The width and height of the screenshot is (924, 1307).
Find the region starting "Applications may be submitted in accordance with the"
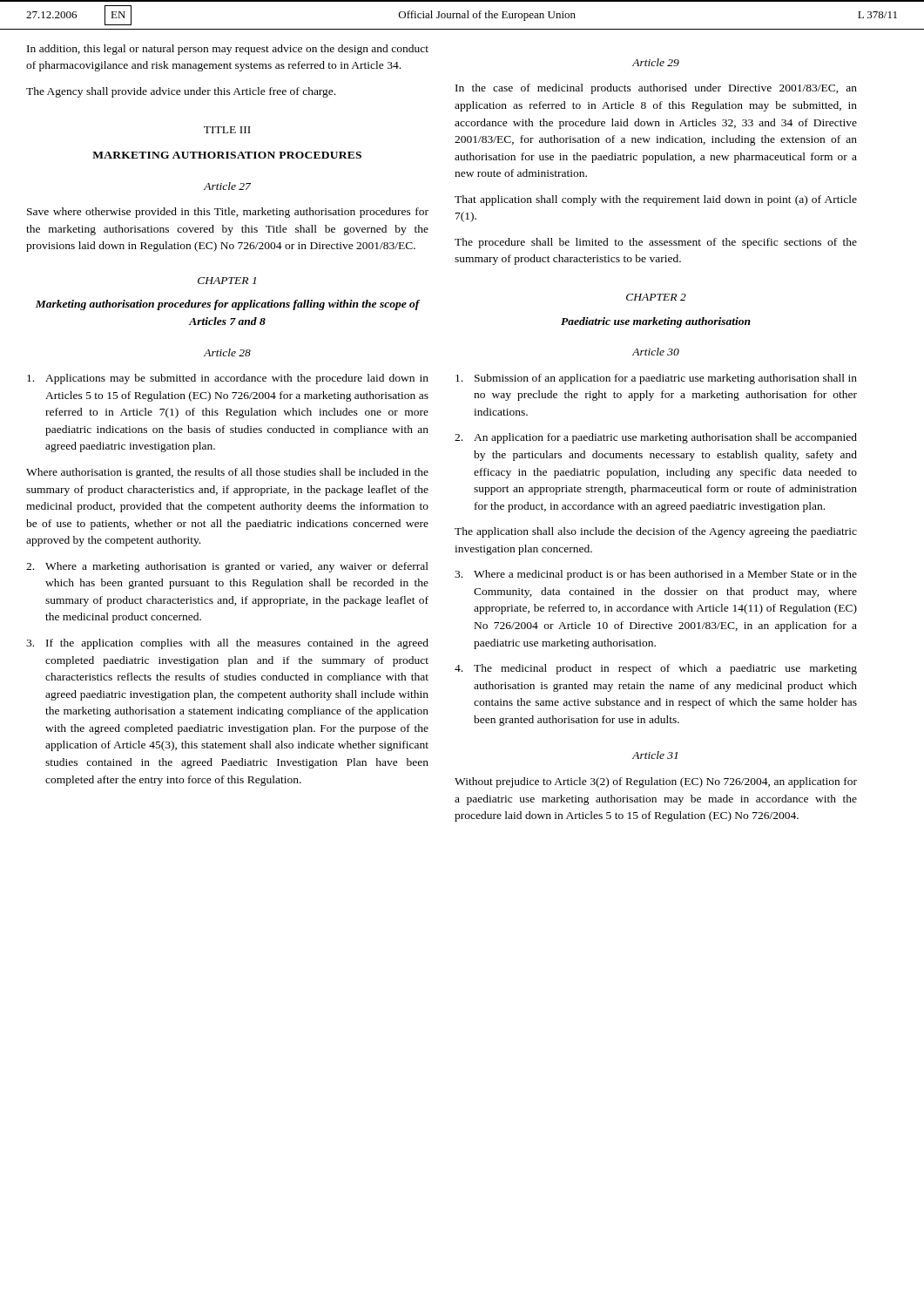(x=227, y=412)
